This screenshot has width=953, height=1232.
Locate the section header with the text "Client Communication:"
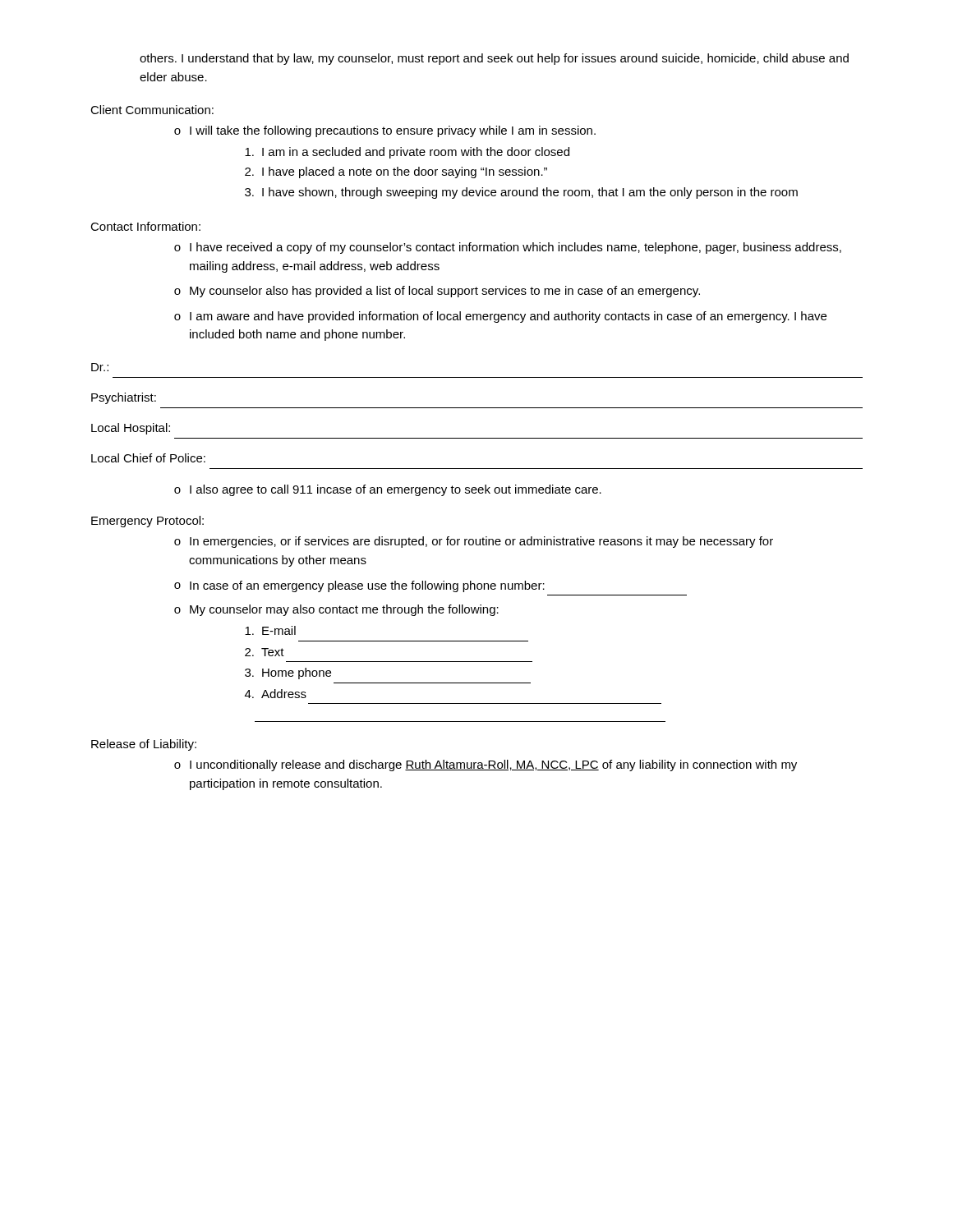(x=152, y=110)
